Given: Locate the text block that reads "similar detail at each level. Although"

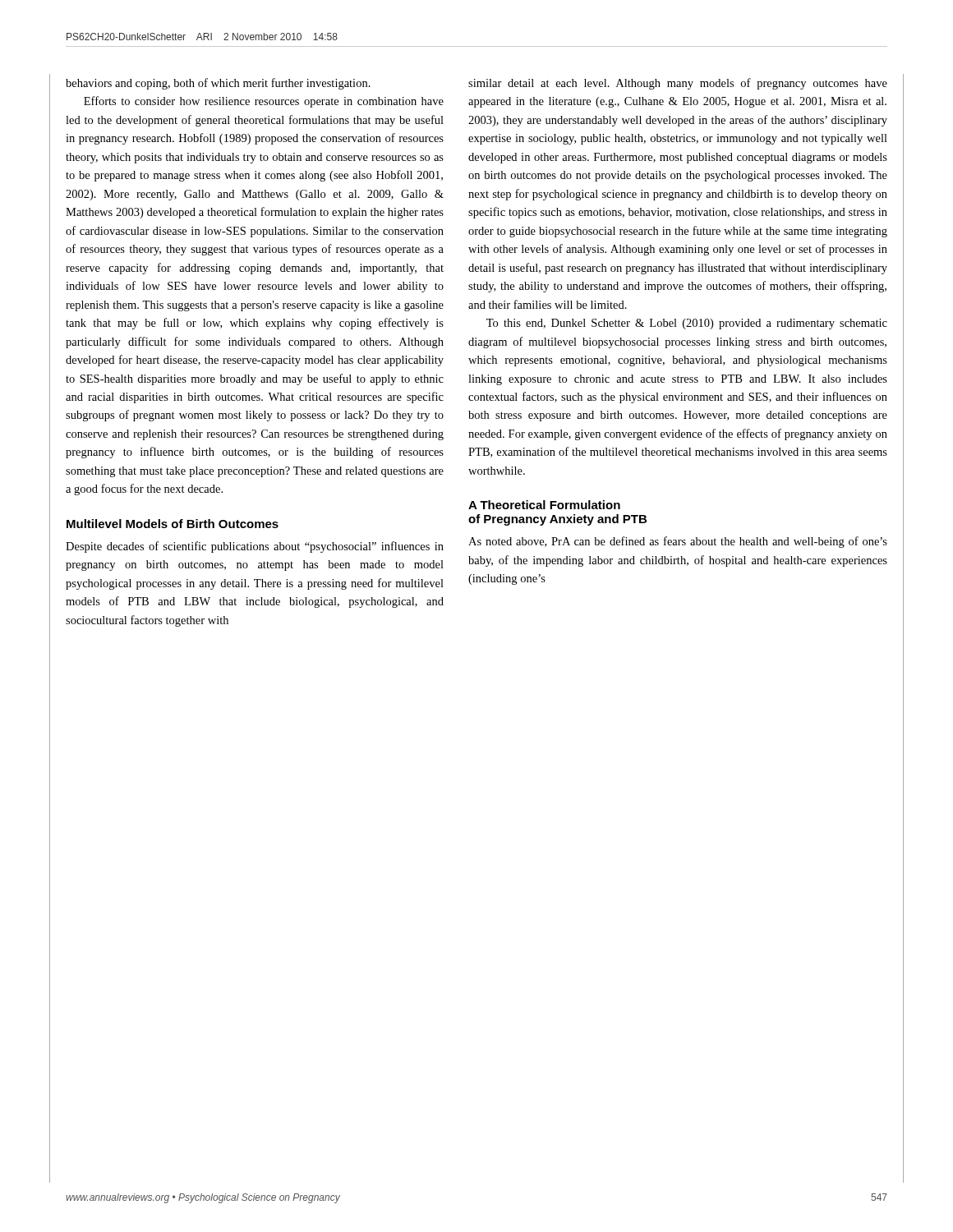Looking at the screenshot, I should (x=678, y=277).
